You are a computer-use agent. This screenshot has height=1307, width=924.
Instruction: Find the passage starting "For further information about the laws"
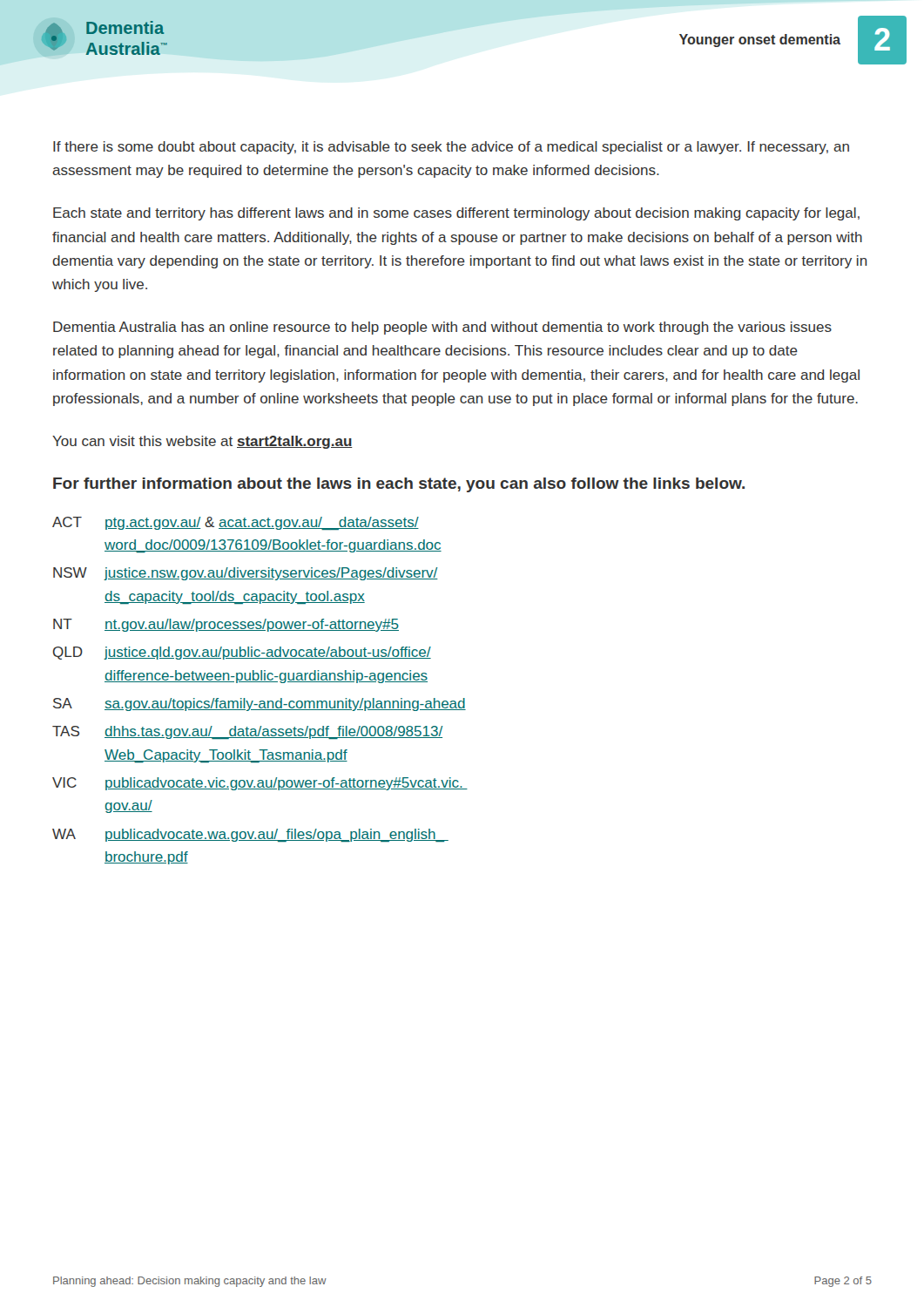click(x=462, y=484)
